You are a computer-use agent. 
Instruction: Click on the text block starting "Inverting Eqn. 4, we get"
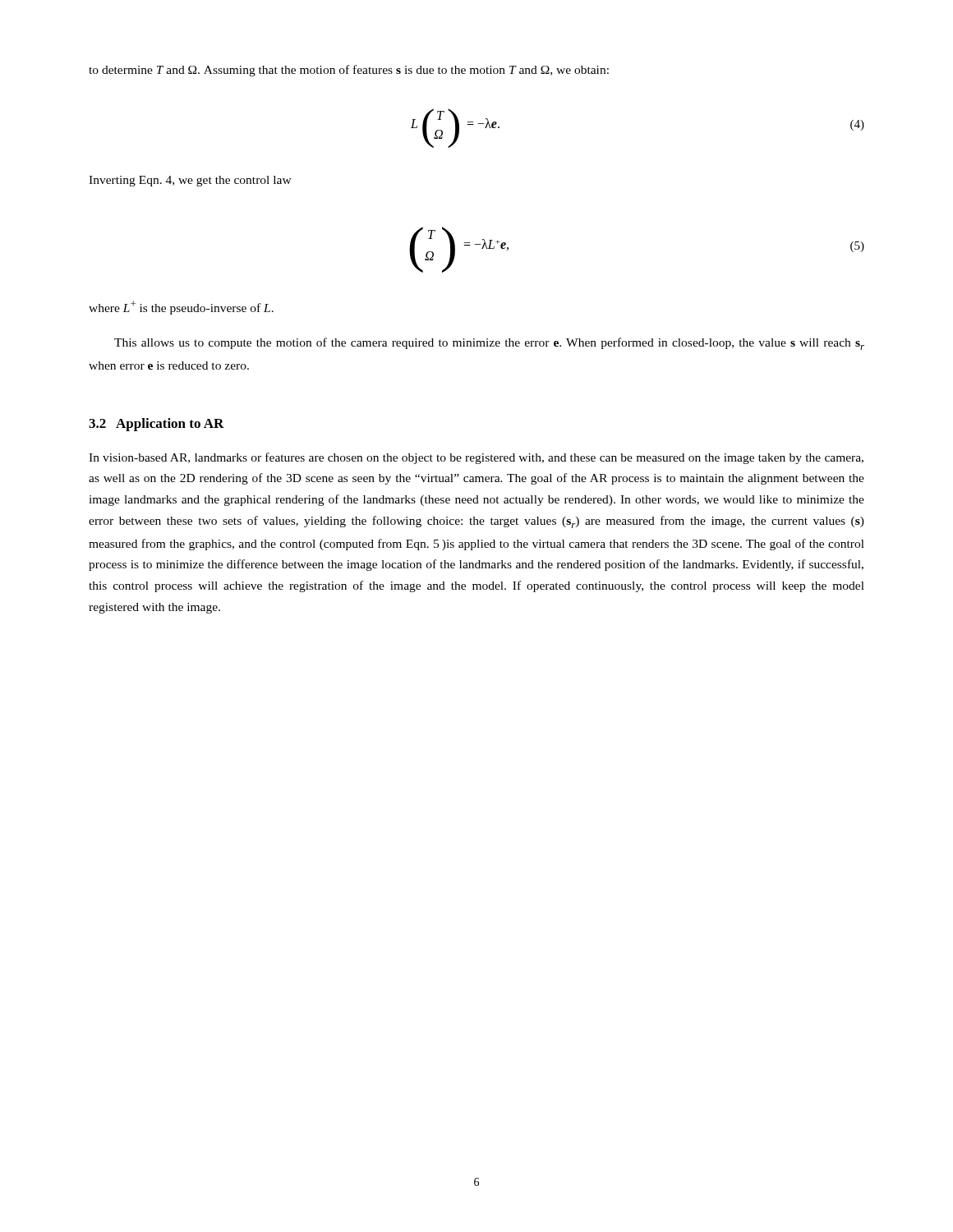tap(190, 179)
